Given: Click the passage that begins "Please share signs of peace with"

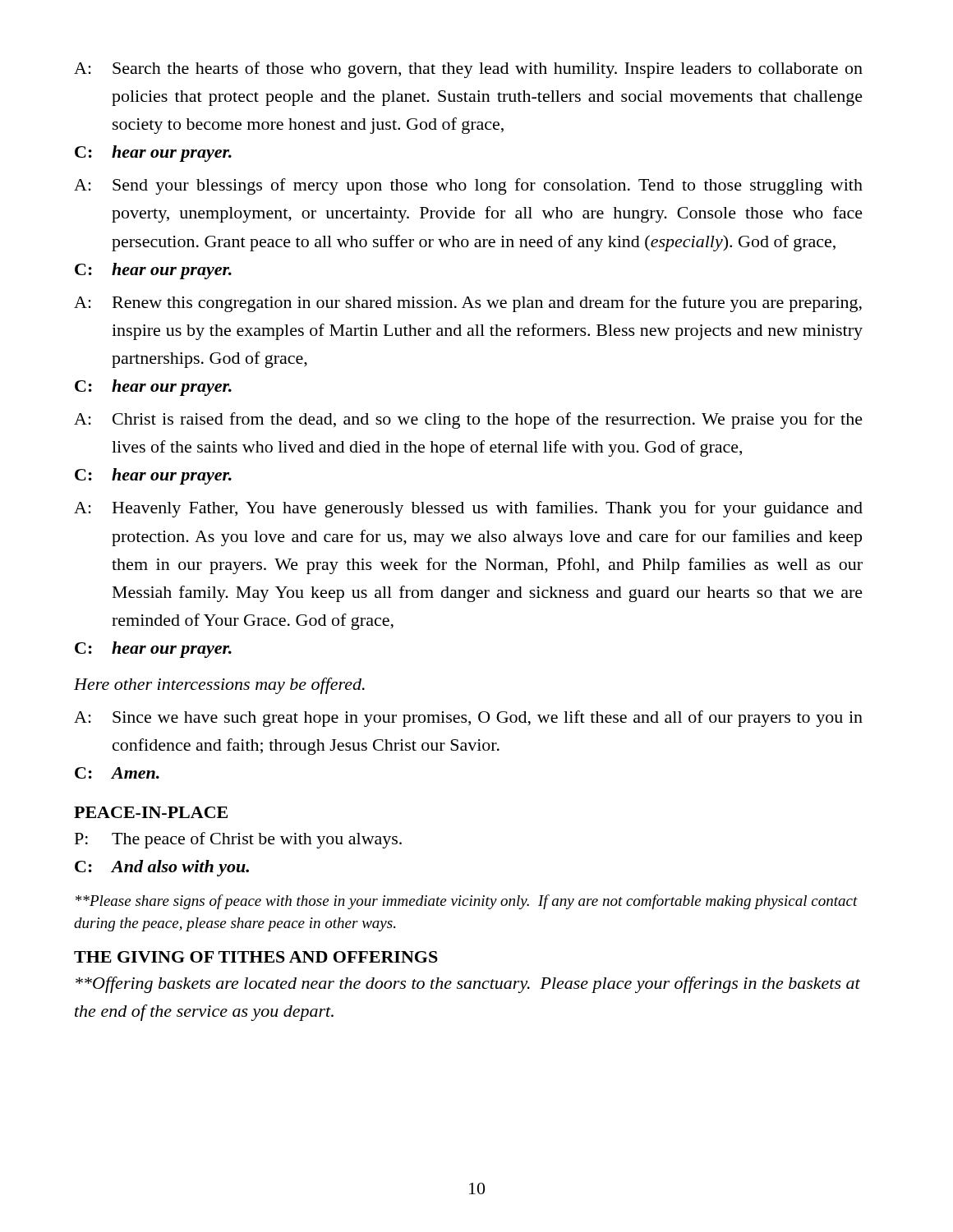Looking at the screenshot, I should [x=465, y=912].
